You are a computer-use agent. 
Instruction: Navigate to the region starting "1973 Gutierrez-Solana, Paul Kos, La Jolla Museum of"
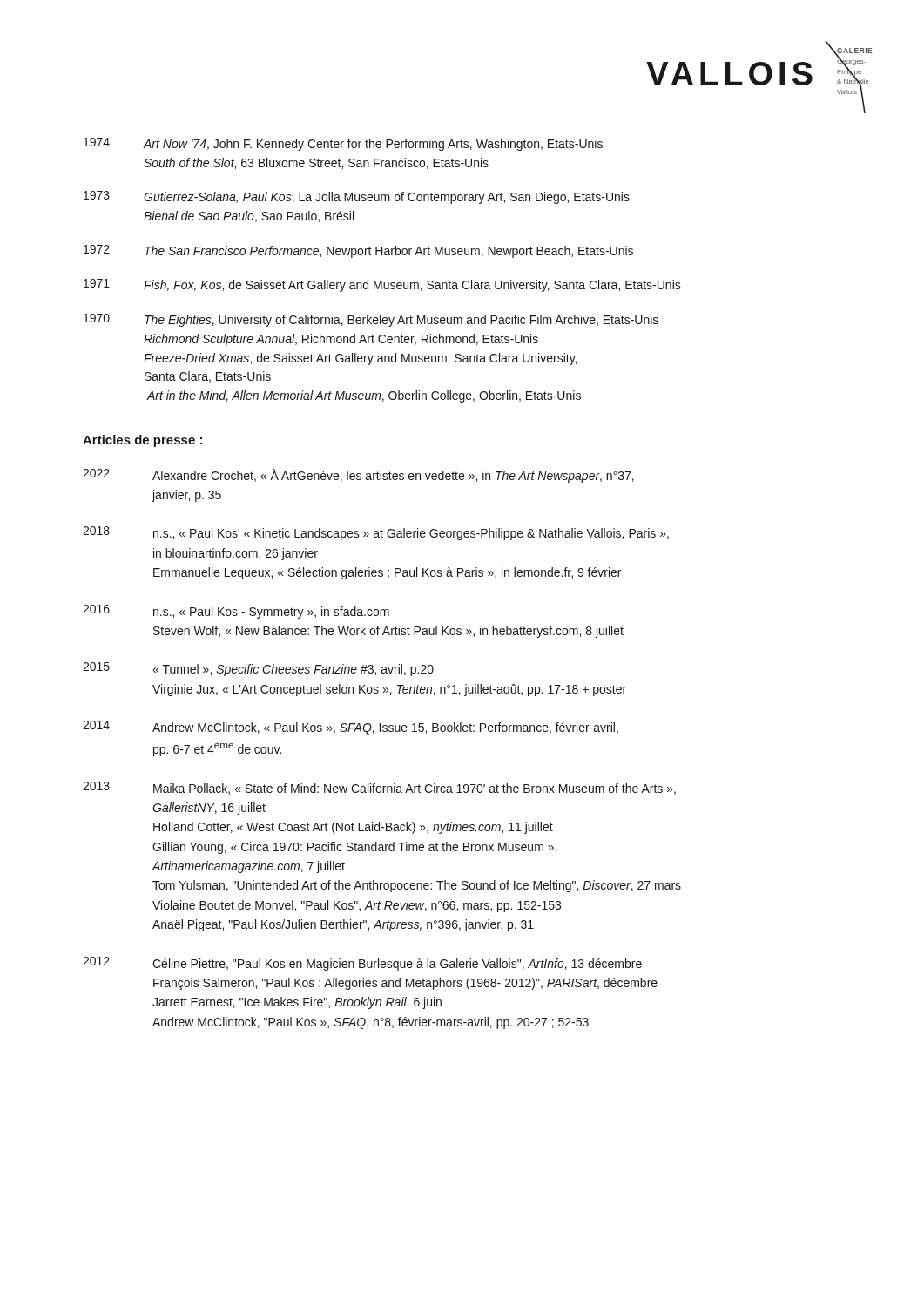click(356, 207)
